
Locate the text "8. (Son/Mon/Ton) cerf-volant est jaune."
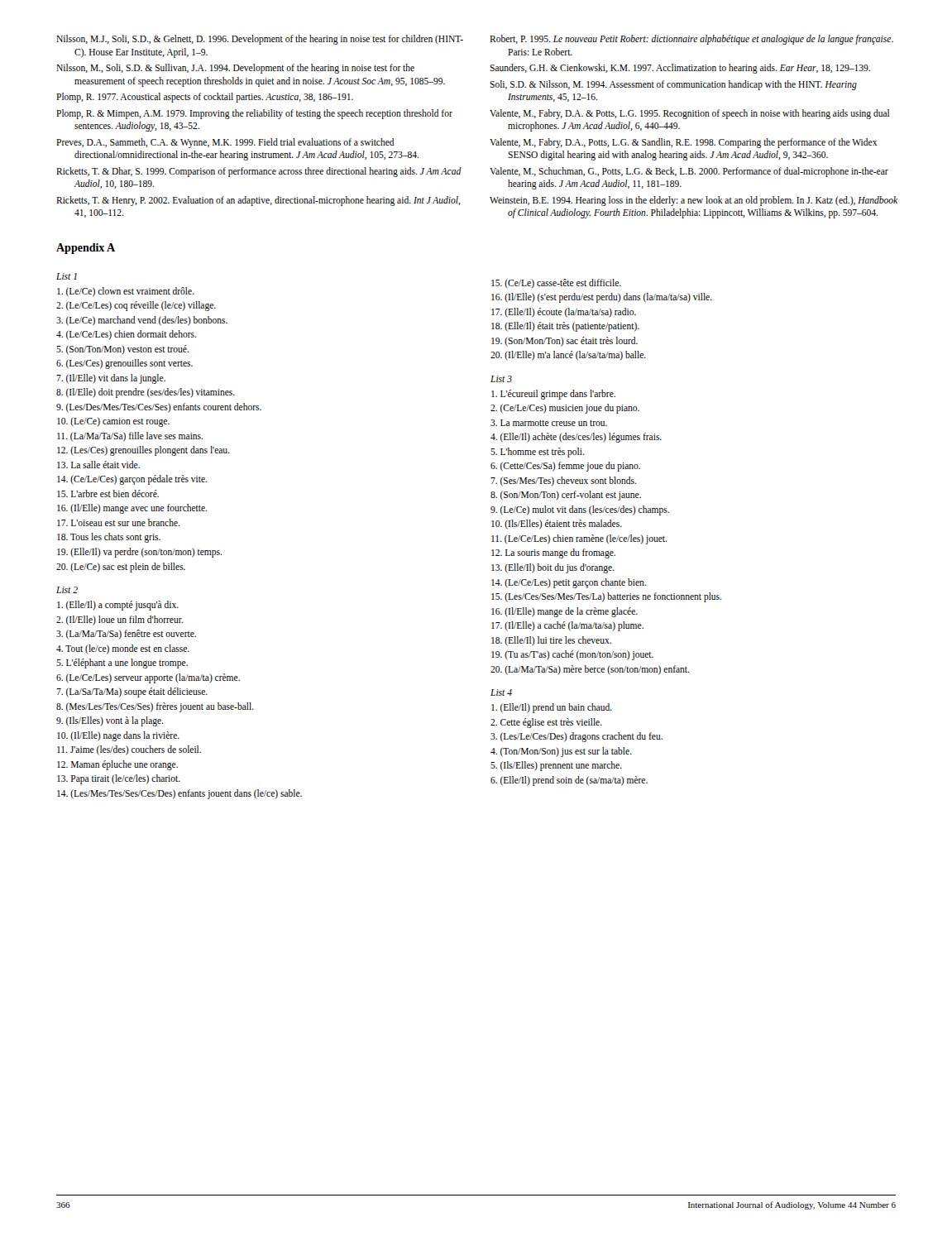pos(566,495)
